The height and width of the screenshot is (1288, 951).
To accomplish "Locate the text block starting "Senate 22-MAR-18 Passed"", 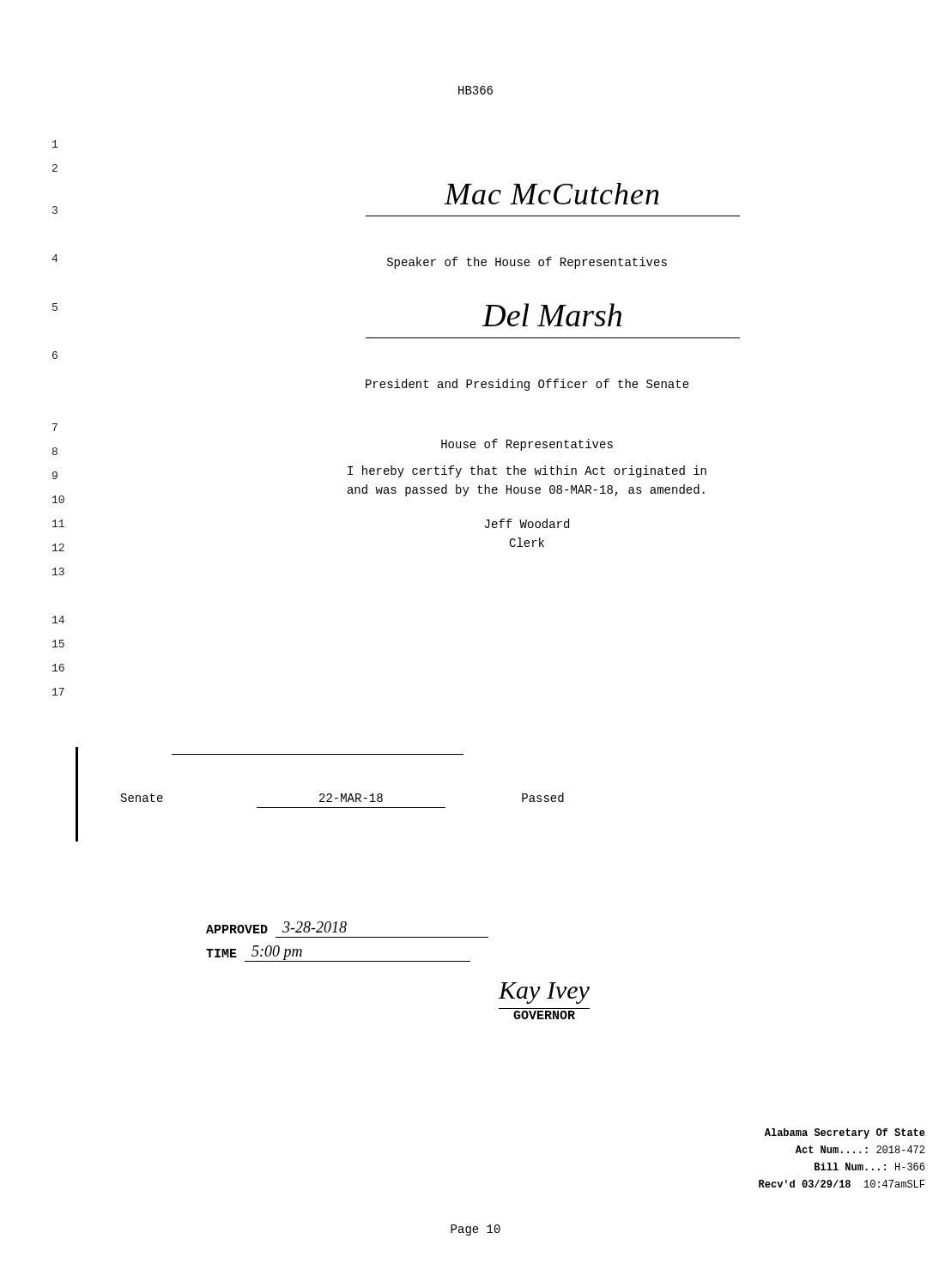I will click(342, 800).
